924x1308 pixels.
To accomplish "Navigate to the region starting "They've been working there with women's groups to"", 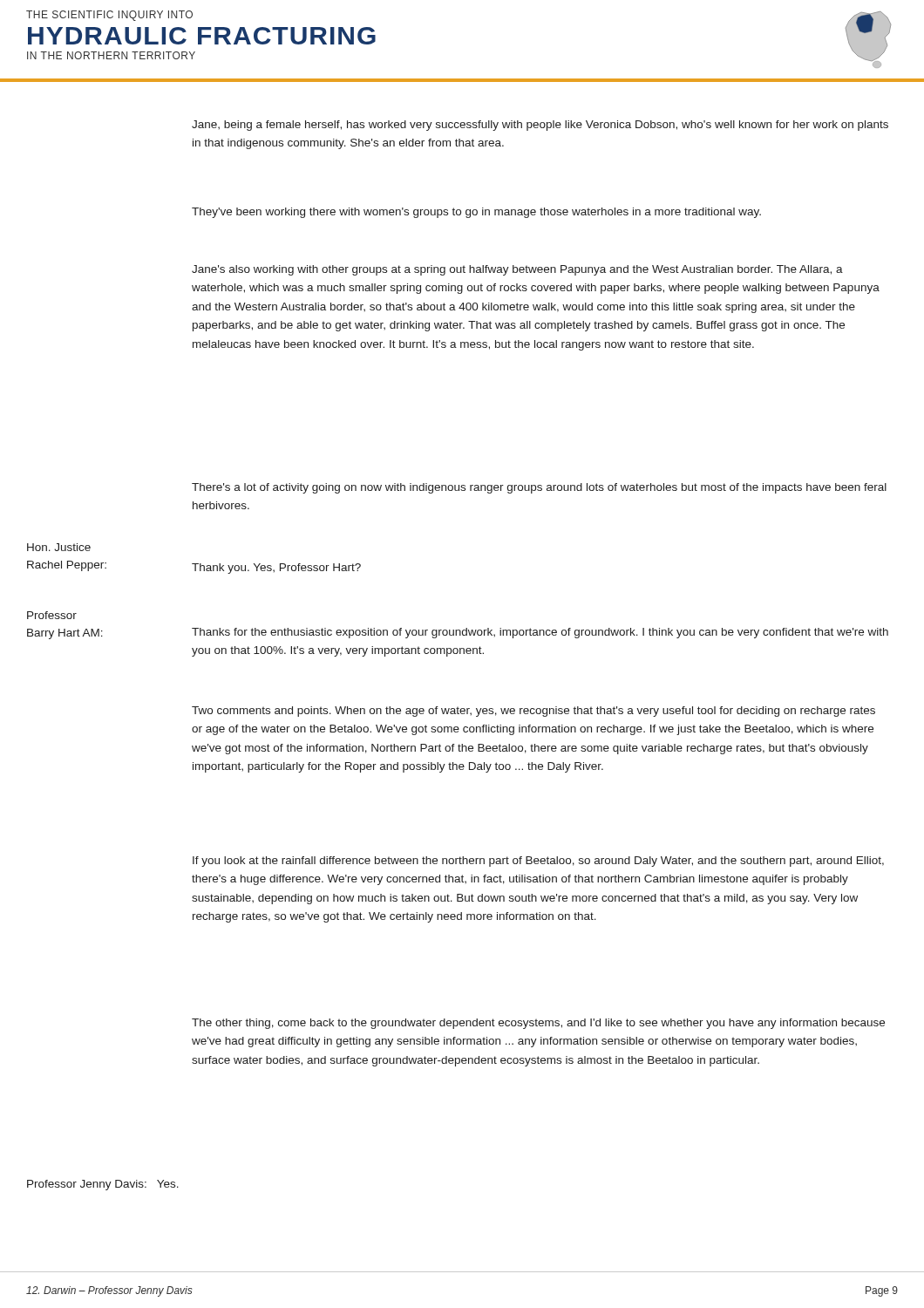I will point(540,211).
